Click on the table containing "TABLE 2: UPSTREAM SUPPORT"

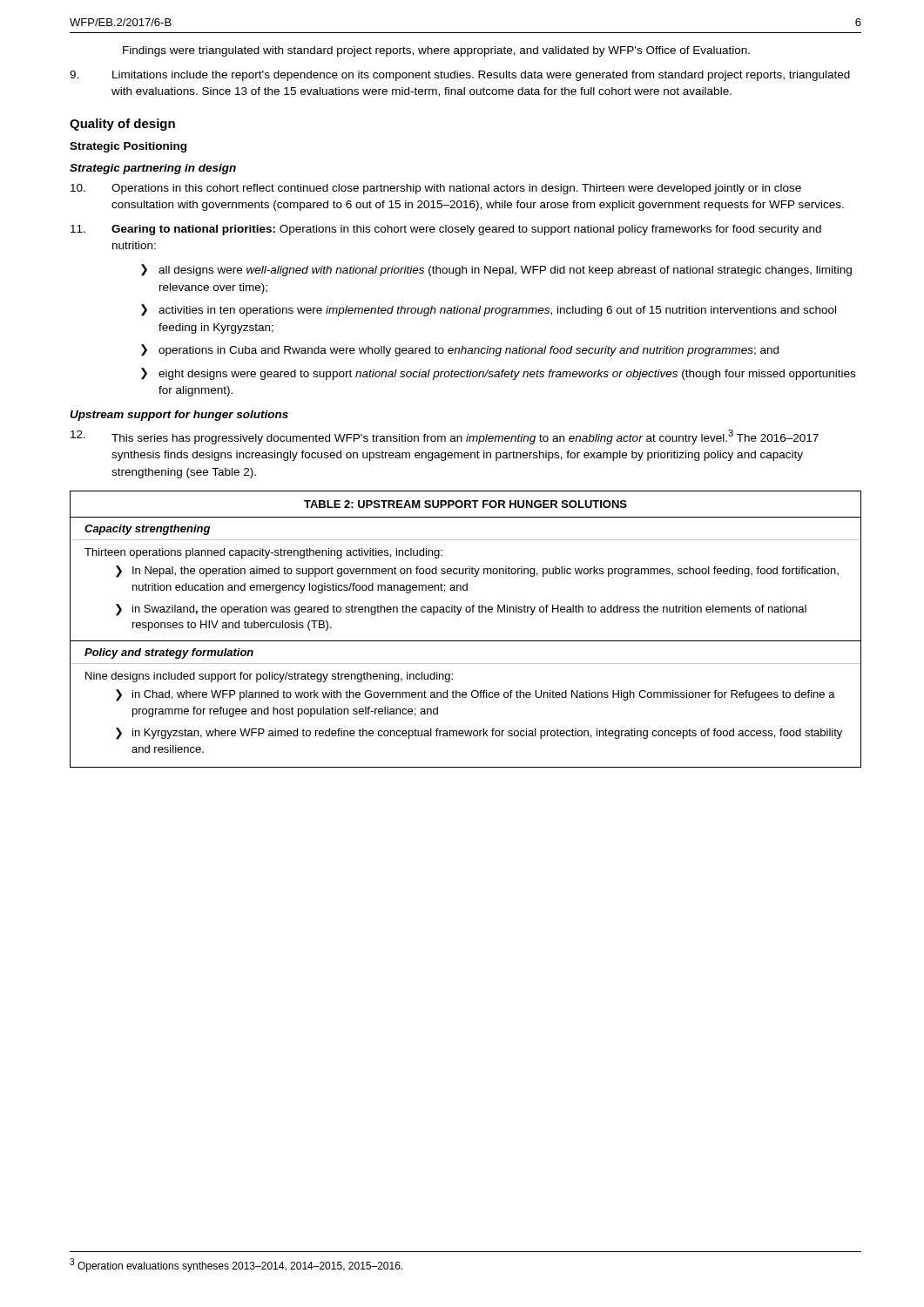[465, 629]
